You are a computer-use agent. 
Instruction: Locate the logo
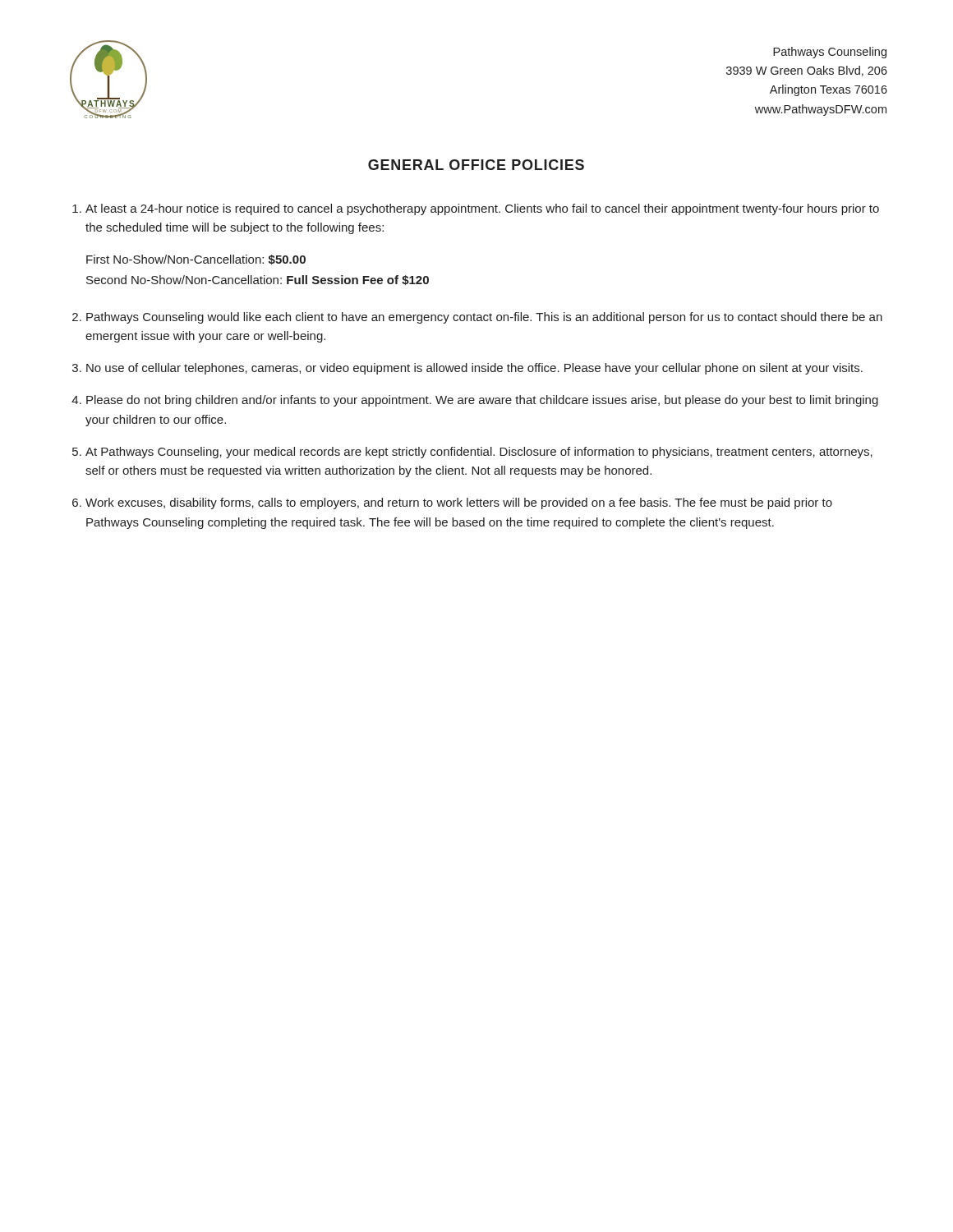click(131, 82)
